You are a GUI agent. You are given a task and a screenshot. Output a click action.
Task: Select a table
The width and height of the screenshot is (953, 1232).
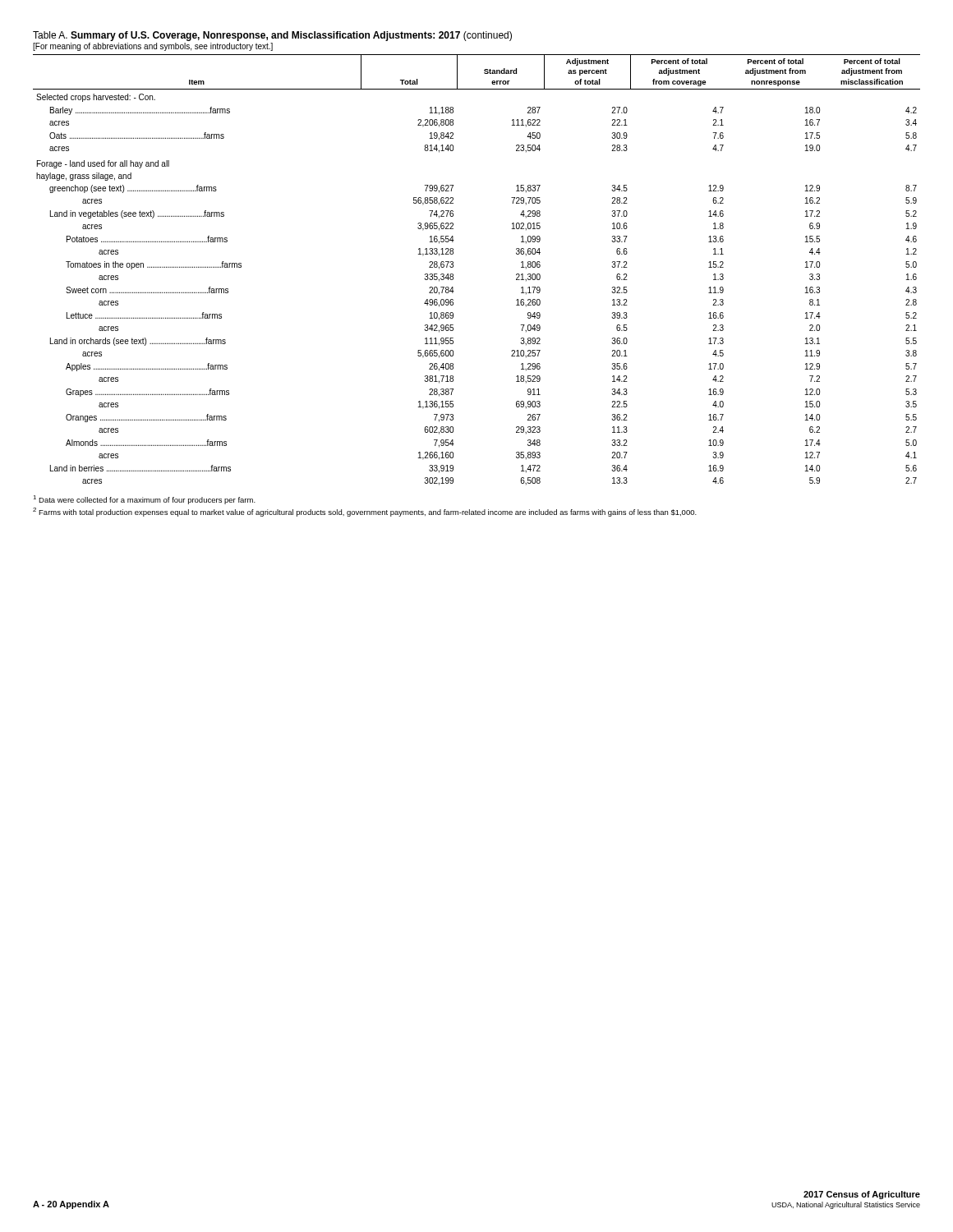(476, 271)
